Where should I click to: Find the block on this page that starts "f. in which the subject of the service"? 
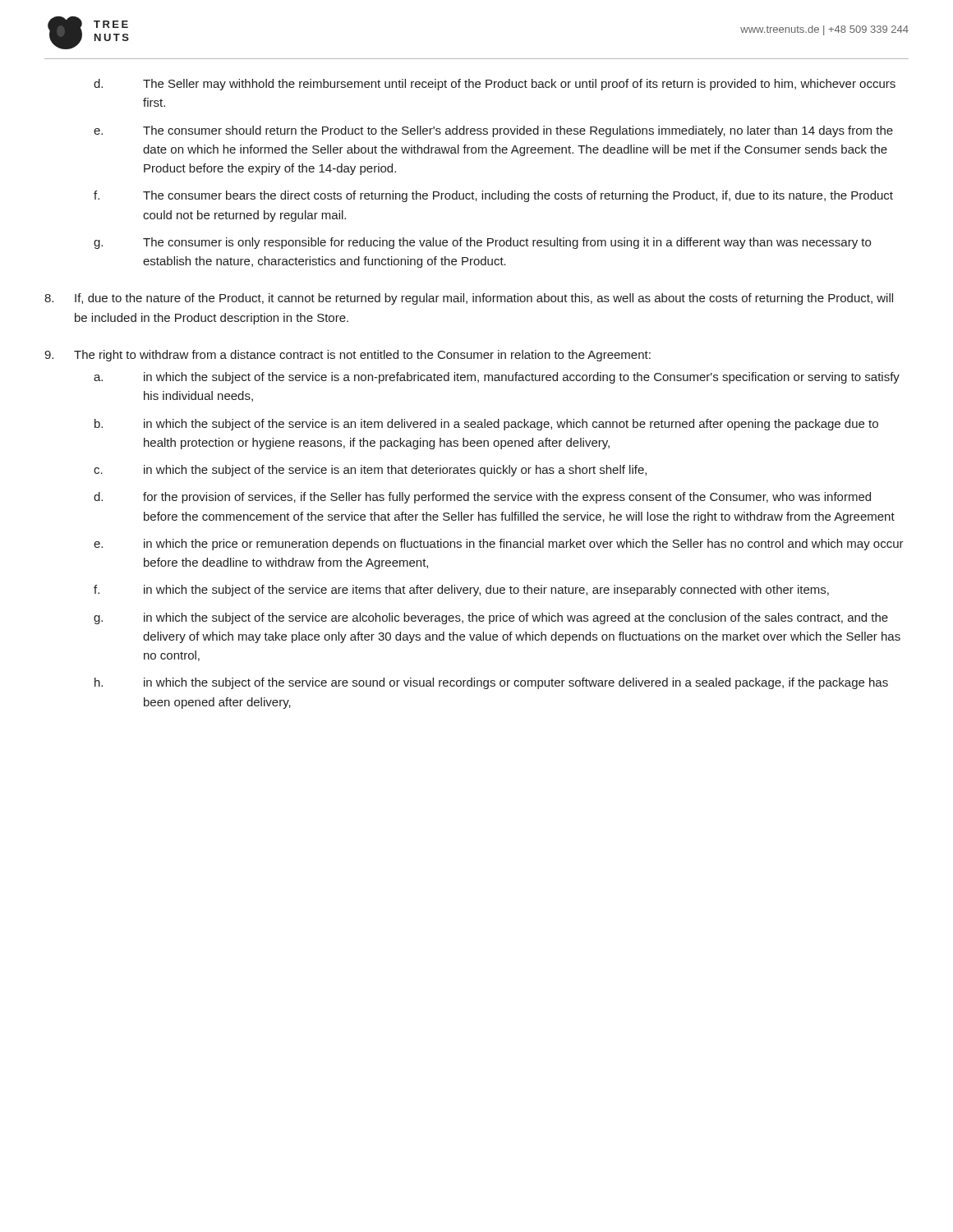tap(462, 590)
